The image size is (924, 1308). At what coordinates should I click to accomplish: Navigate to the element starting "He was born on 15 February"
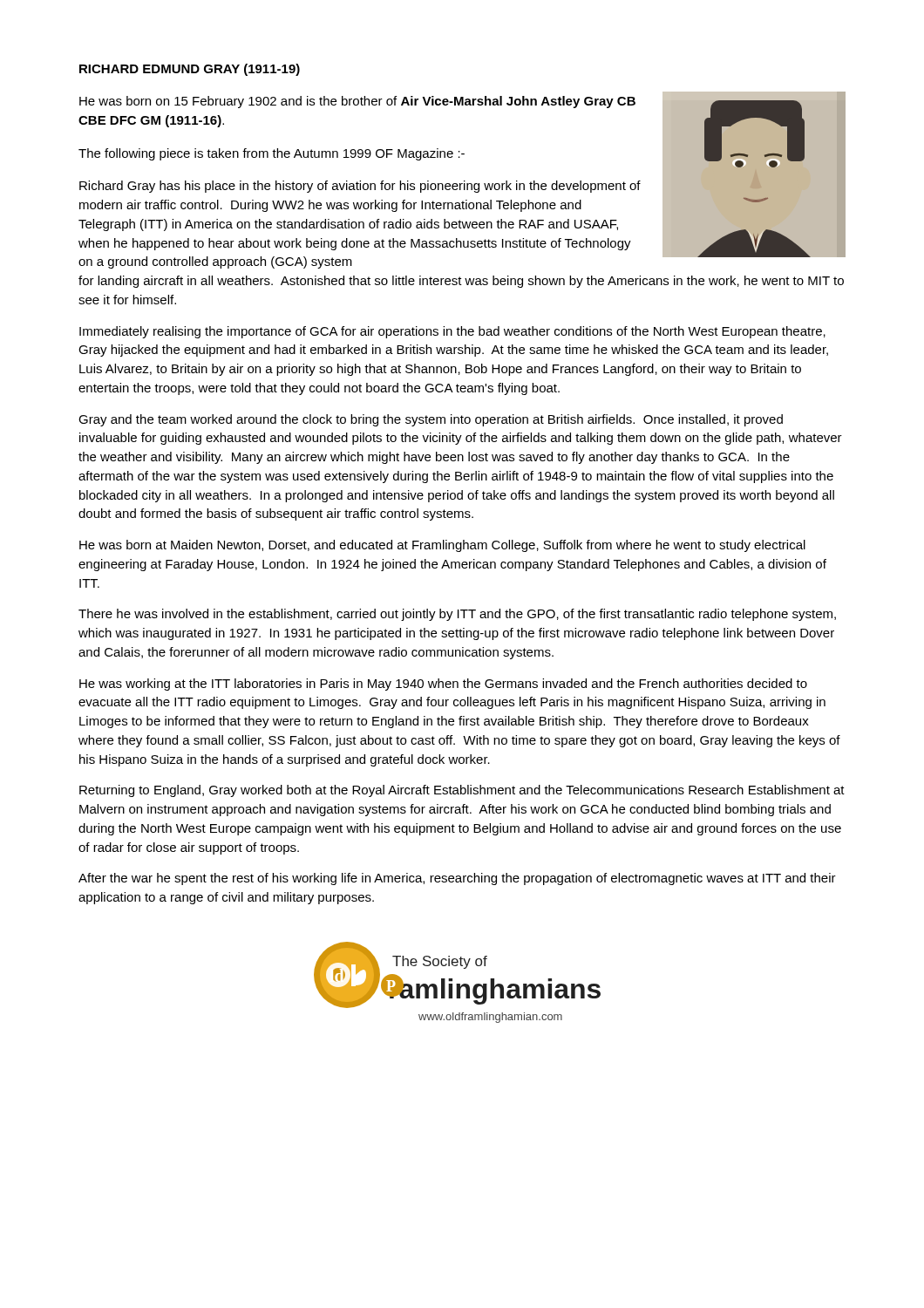(357, 110)
